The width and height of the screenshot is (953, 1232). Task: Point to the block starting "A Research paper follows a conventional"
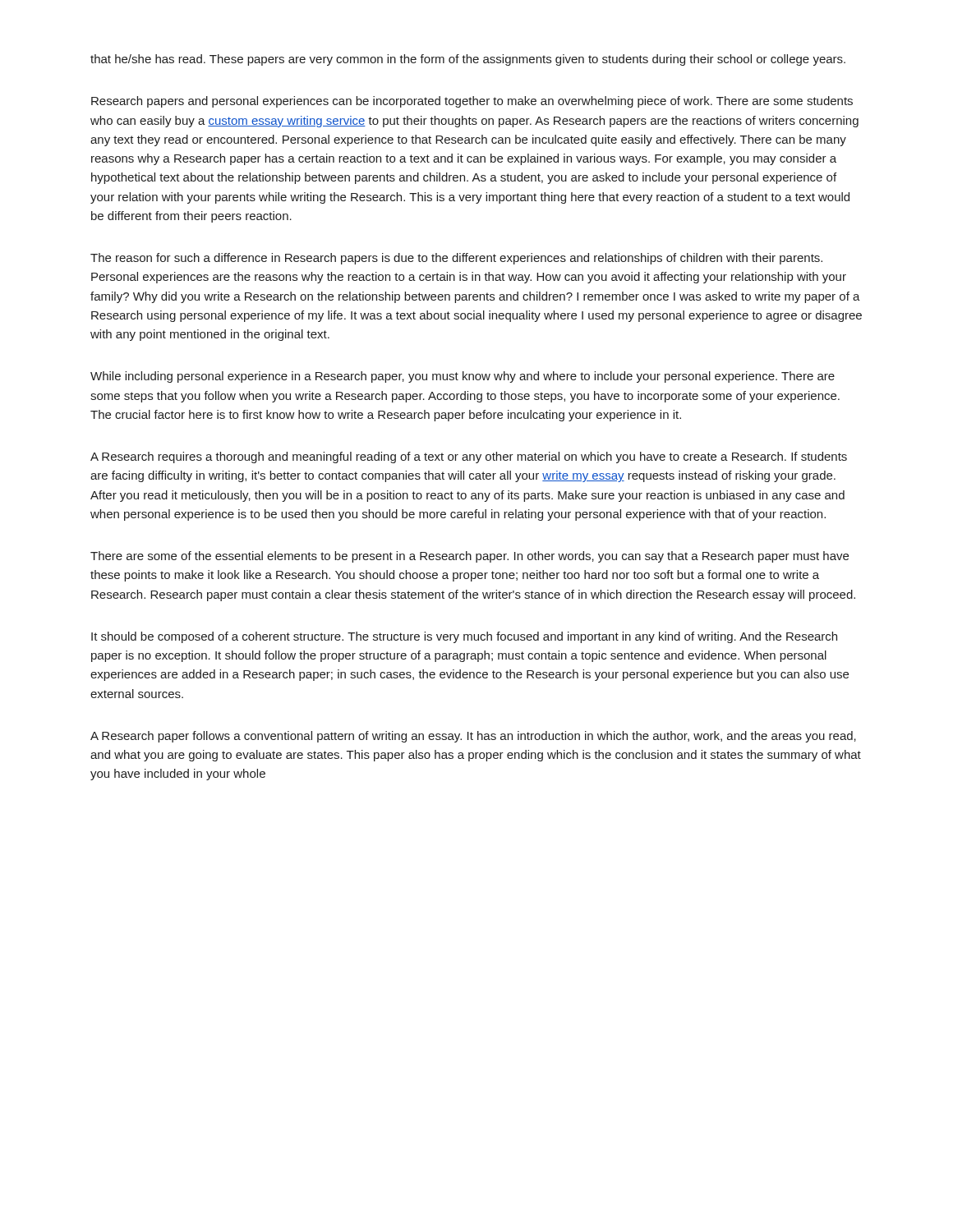coord(476,754)
